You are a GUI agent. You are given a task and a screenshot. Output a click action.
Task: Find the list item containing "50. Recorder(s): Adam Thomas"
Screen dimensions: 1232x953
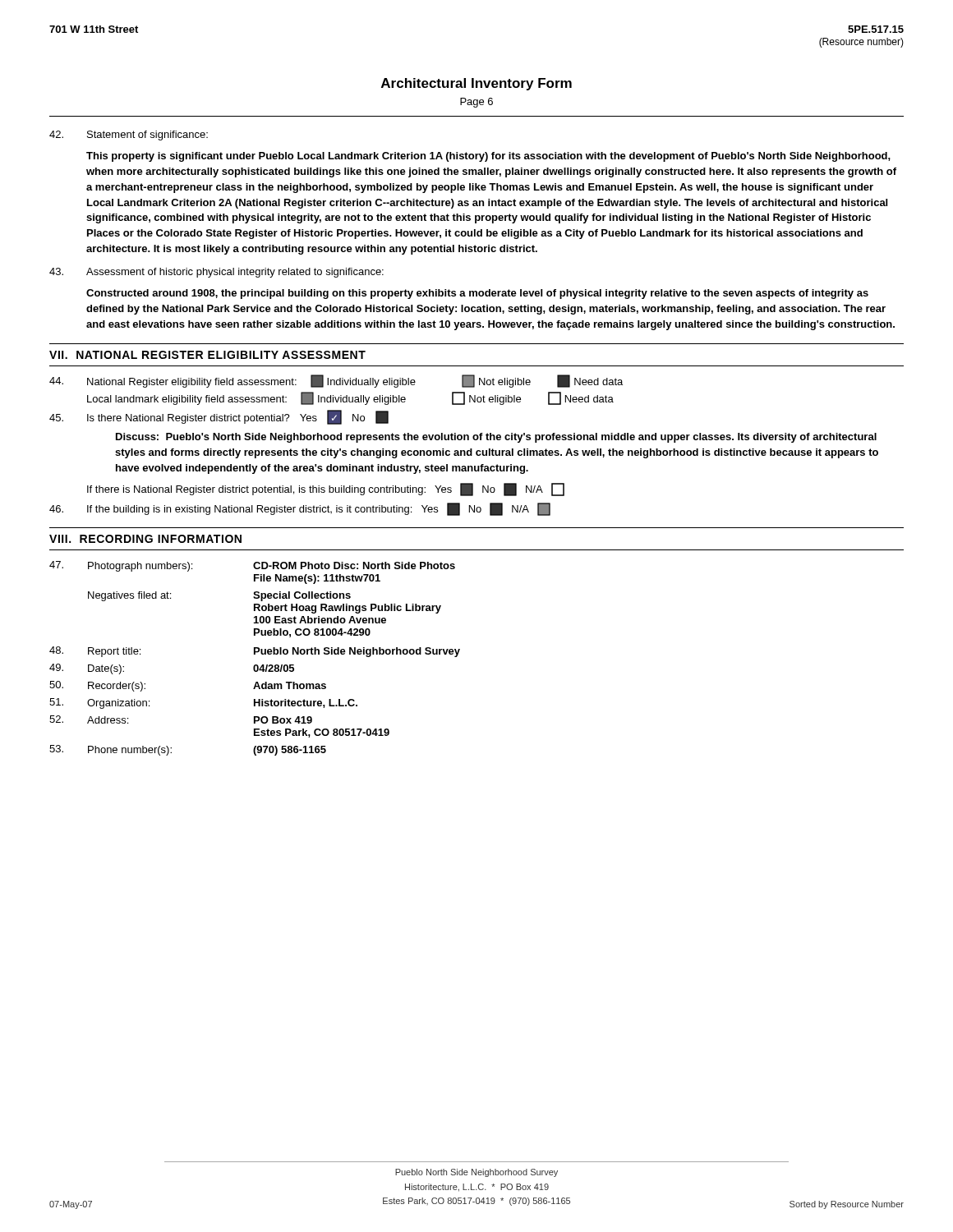pyautogui.click(x=116, y=686)
